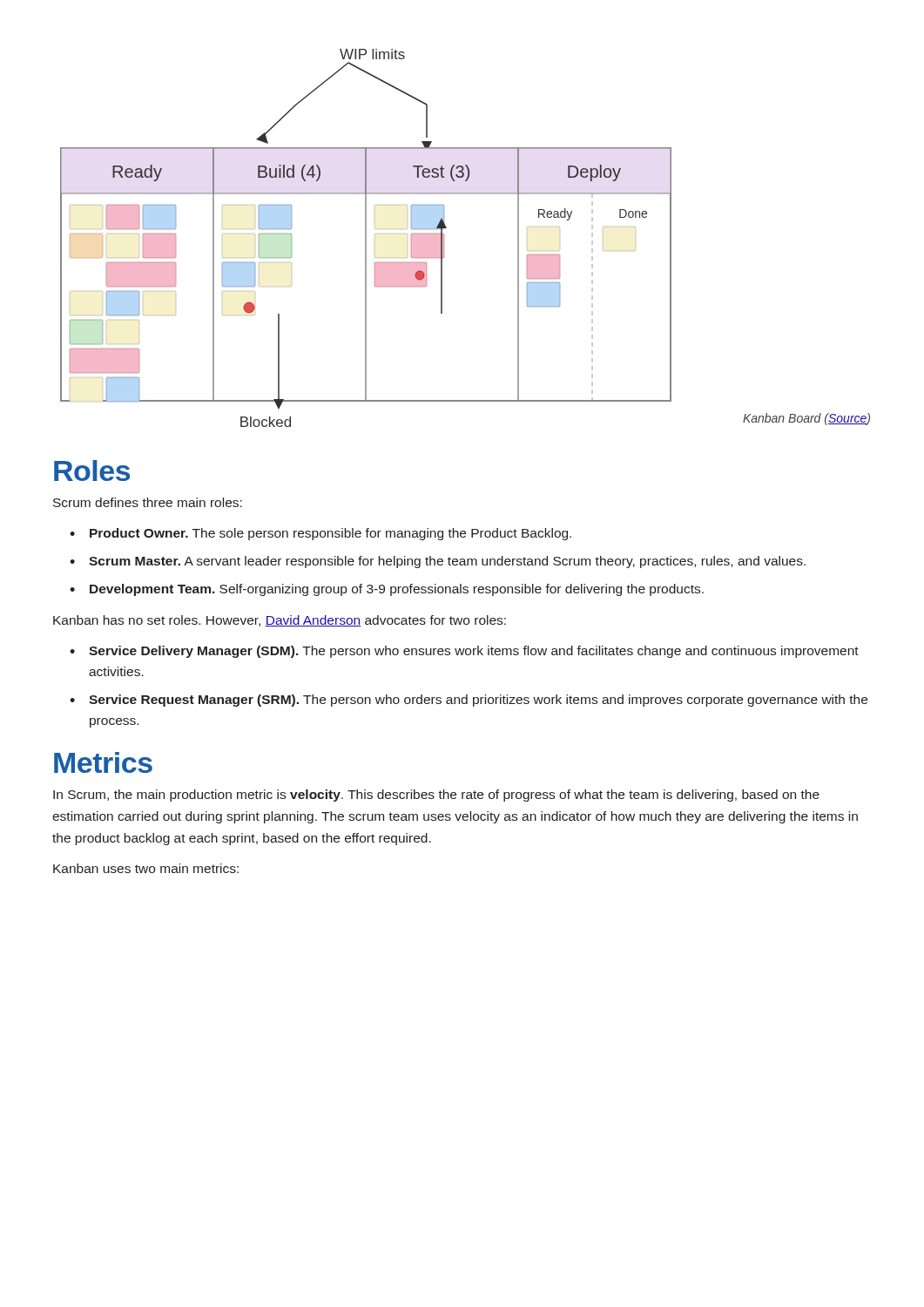The height and width of the screenshot is (1307, 924).
Task: Select the text with the text "Scrum defines three main roles:"
Action: [148, 503]
